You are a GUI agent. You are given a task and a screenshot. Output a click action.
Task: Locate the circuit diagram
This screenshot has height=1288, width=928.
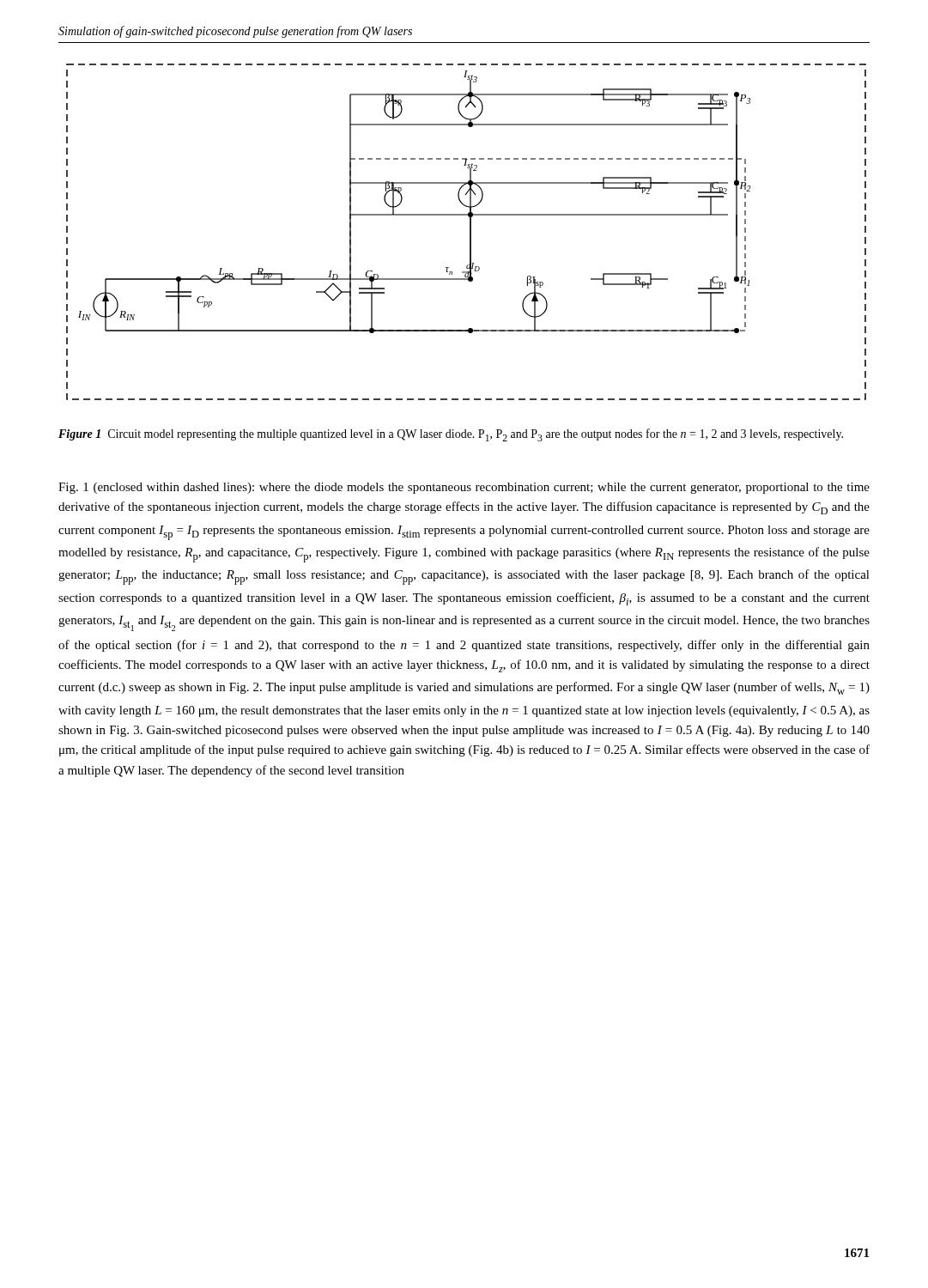tap(464, 232)
